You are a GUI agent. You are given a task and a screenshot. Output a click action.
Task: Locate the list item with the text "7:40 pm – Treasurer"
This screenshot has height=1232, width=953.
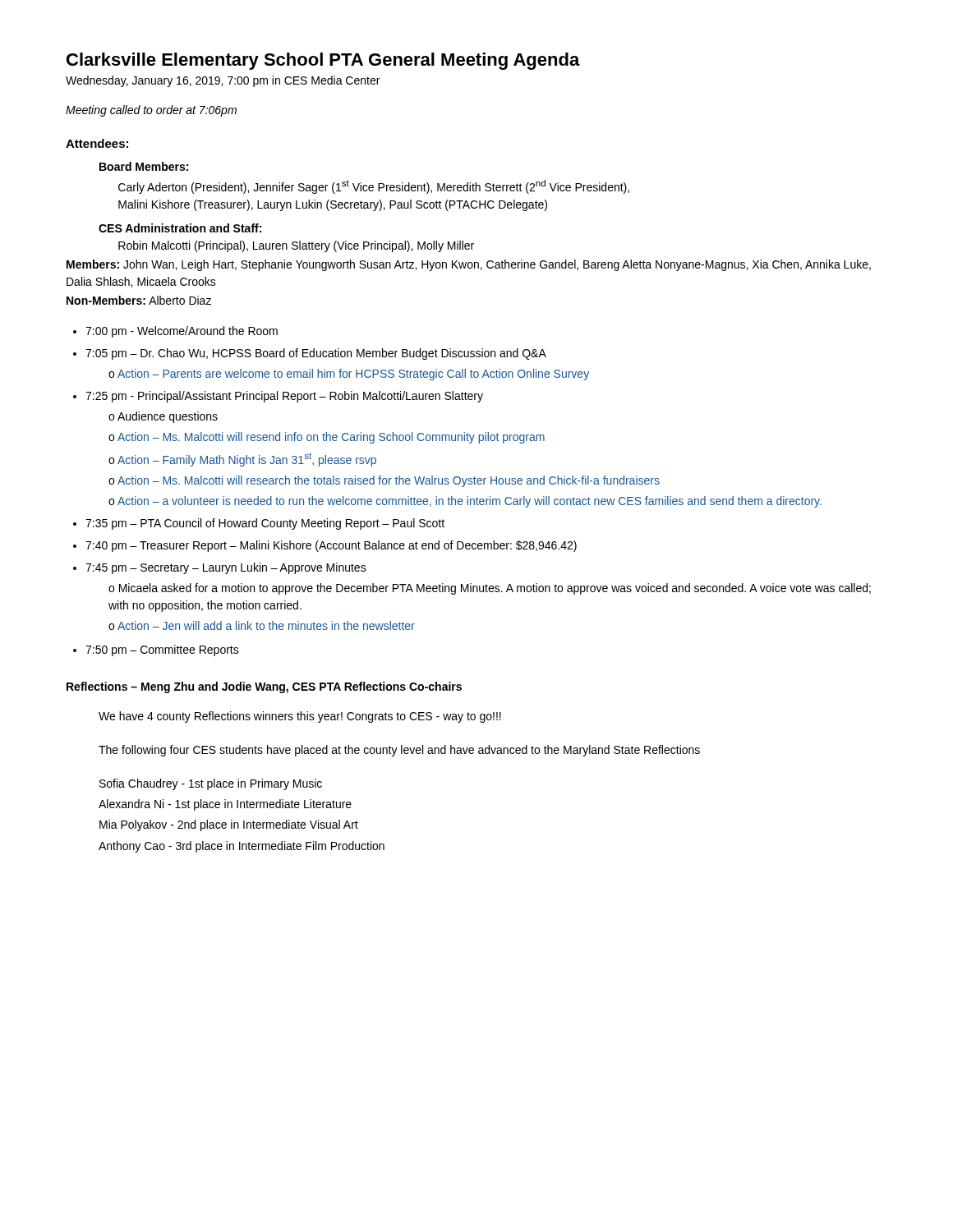[486, 546]
